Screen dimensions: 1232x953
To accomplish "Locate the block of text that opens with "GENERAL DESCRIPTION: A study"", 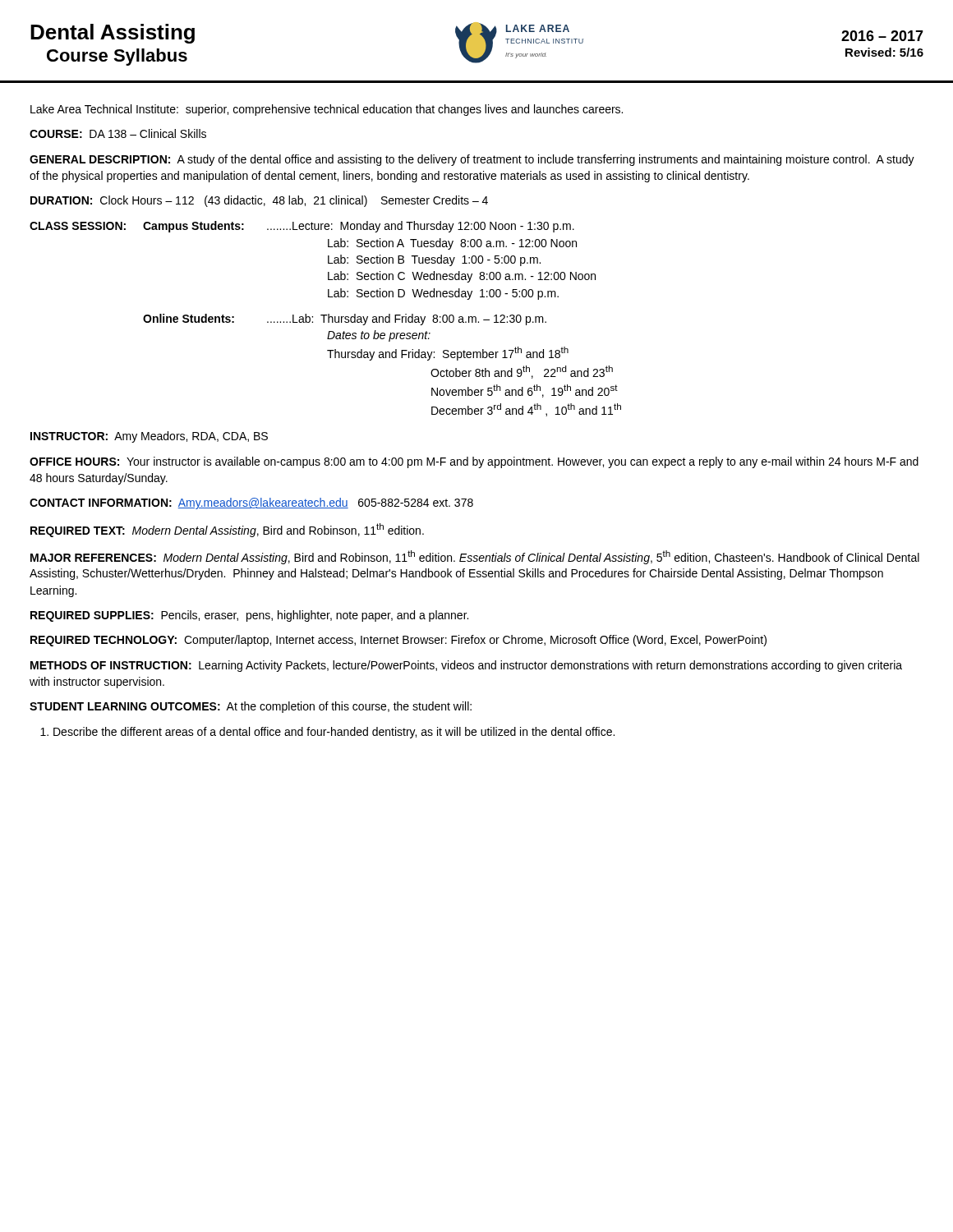I will pyautogui.click(x=472, y=167).
